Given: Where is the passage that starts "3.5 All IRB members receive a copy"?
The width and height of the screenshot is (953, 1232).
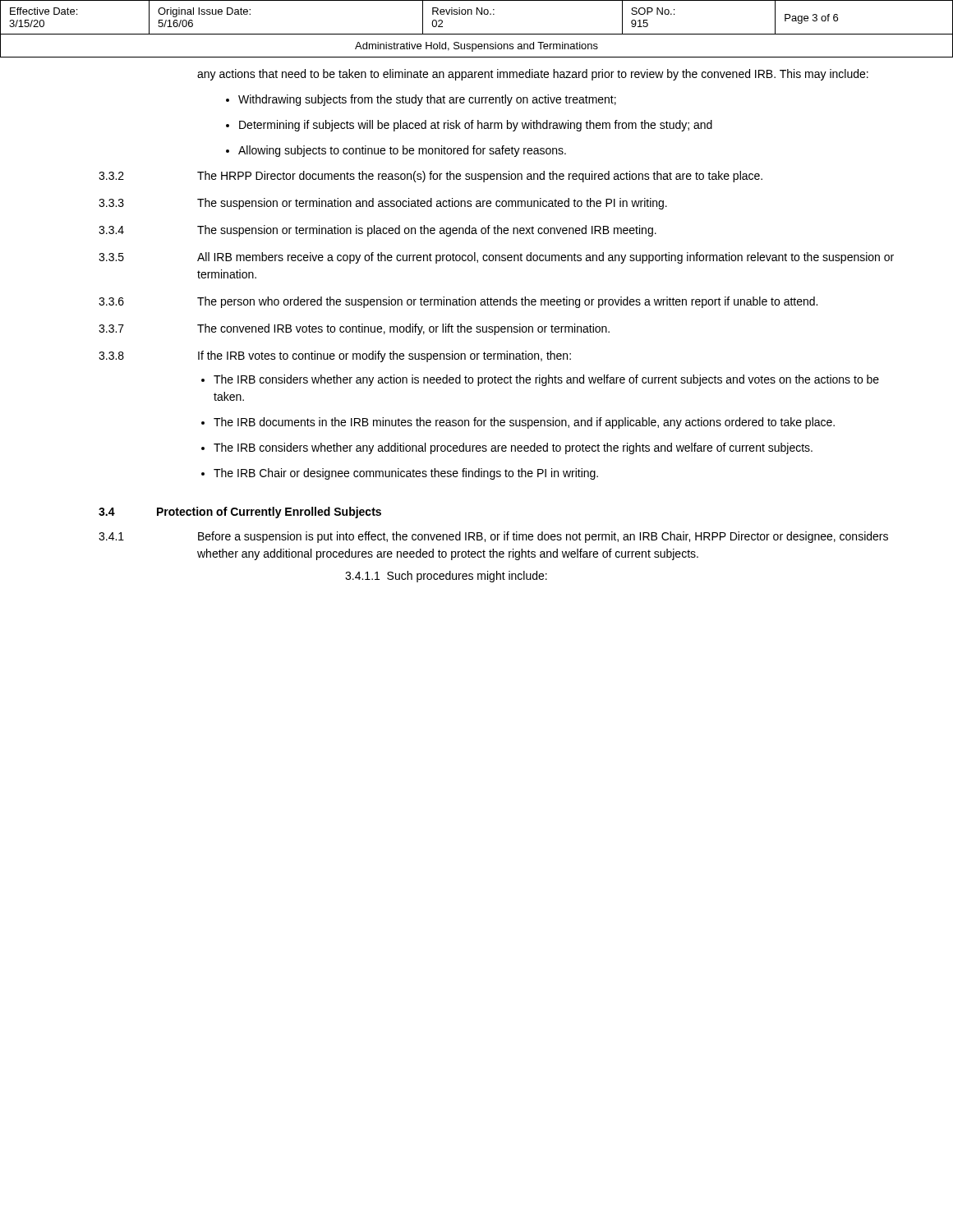Looking at the screenshot, I should coord(501,266).
